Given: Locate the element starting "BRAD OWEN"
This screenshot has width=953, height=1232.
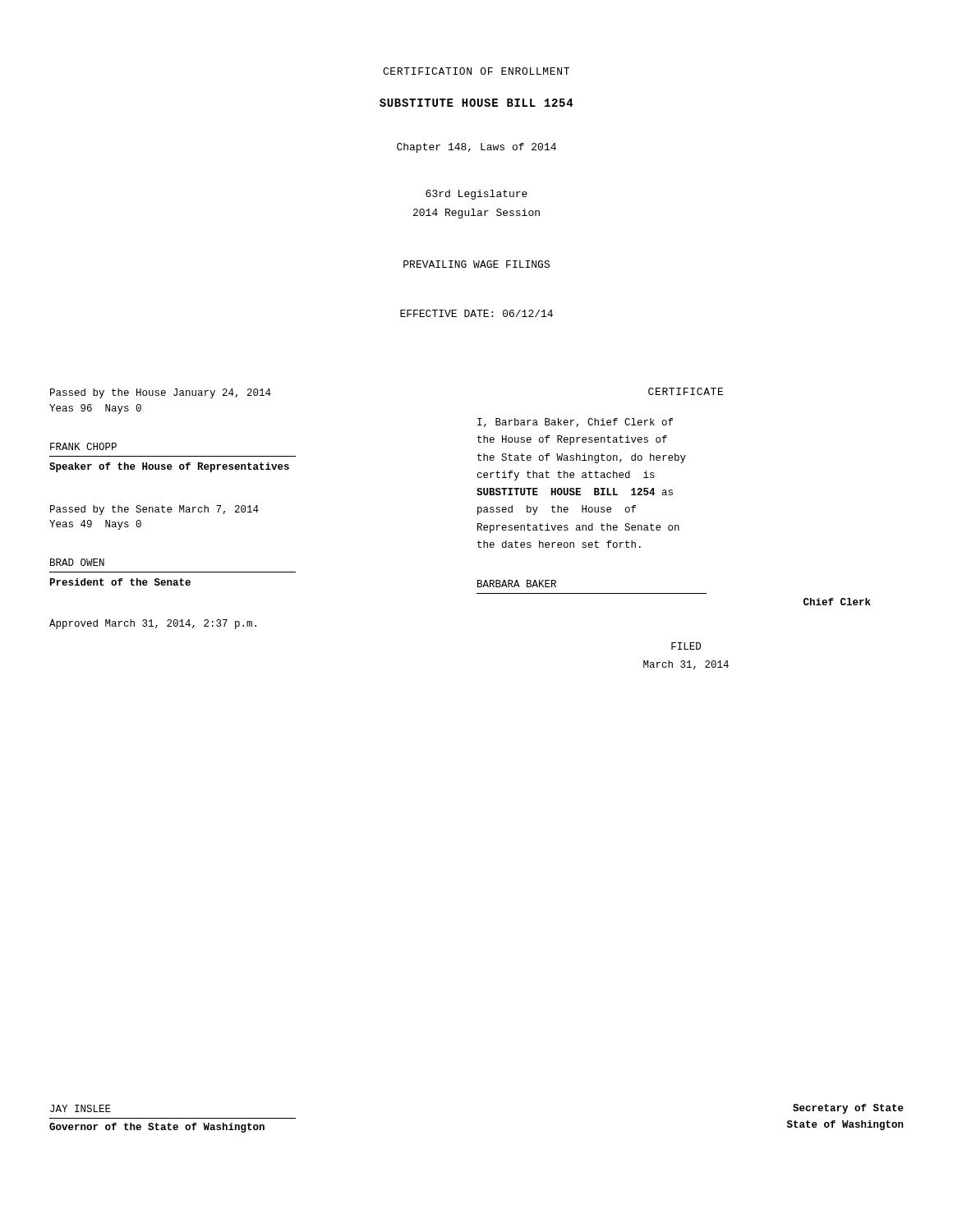Looking at the screenshot, I should pyautogui.click(x=172, y=565).
